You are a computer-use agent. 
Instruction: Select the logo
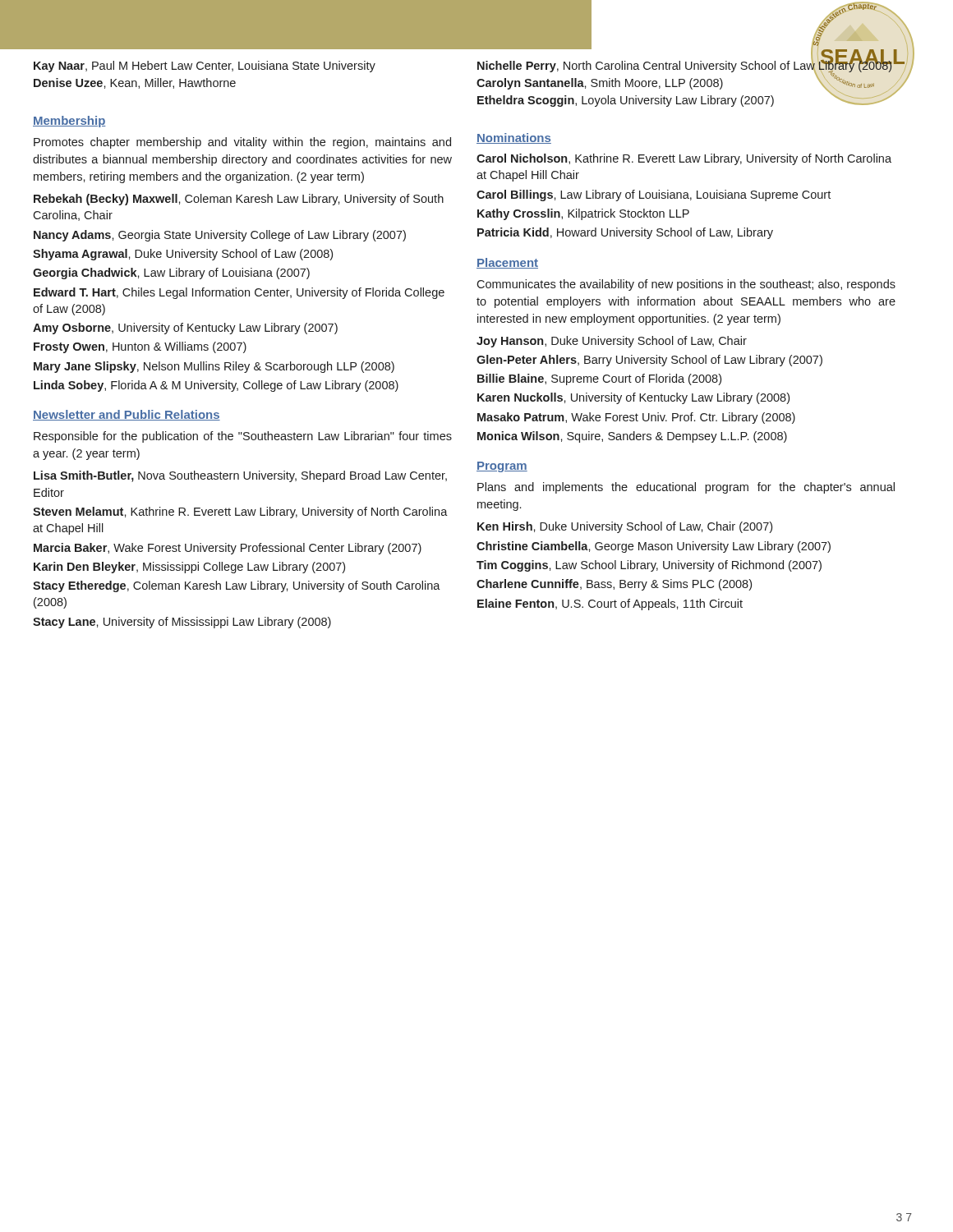click(x=863, y=53)
